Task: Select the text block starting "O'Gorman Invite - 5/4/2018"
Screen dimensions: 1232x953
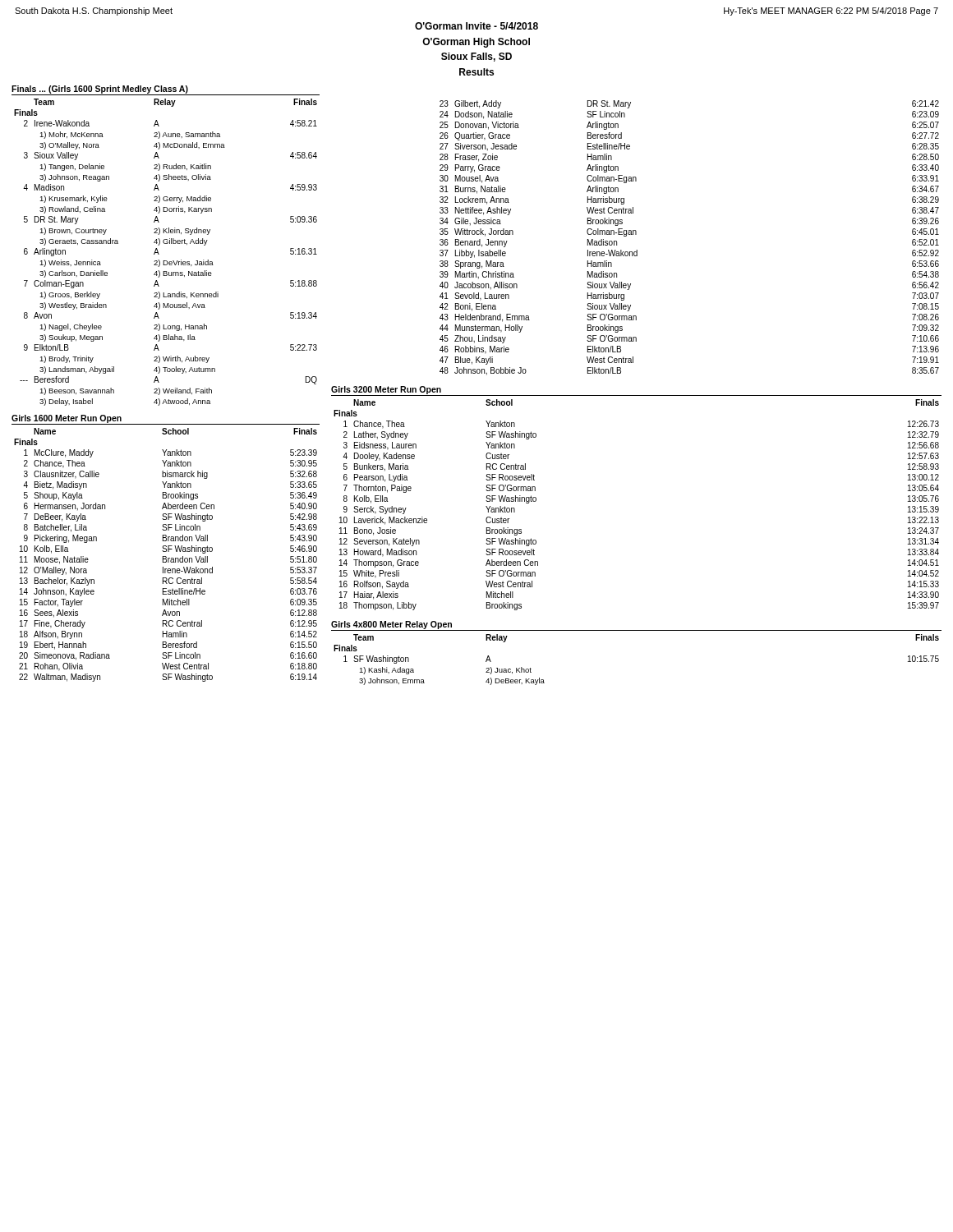Action: (x=476, y=49)
